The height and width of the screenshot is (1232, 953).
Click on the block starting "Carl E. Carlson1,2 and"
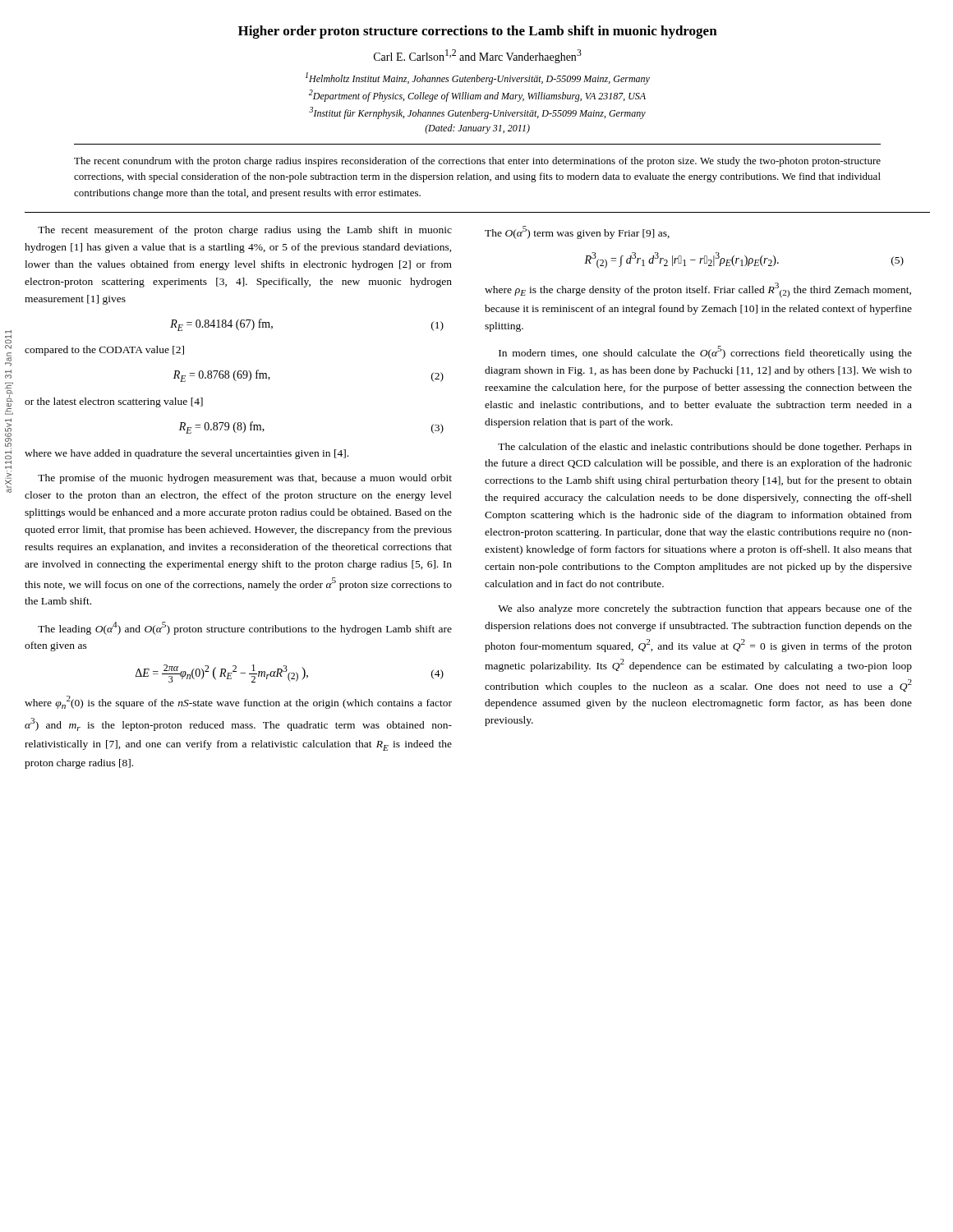tap(477, 55)
